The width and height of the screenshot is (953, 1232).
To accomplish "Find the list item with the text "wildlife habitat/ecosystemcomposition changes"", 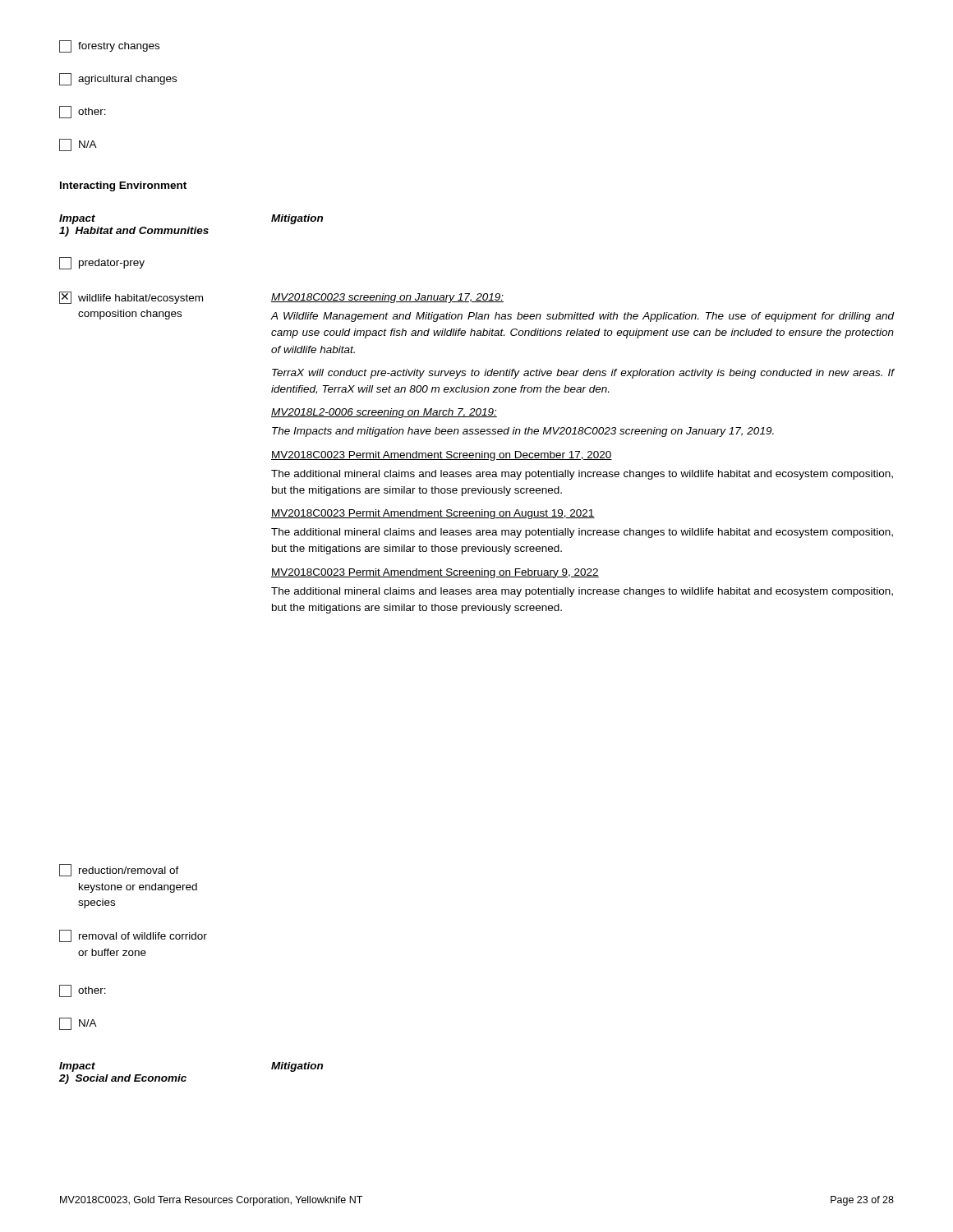I will click(x=132, y=306).
